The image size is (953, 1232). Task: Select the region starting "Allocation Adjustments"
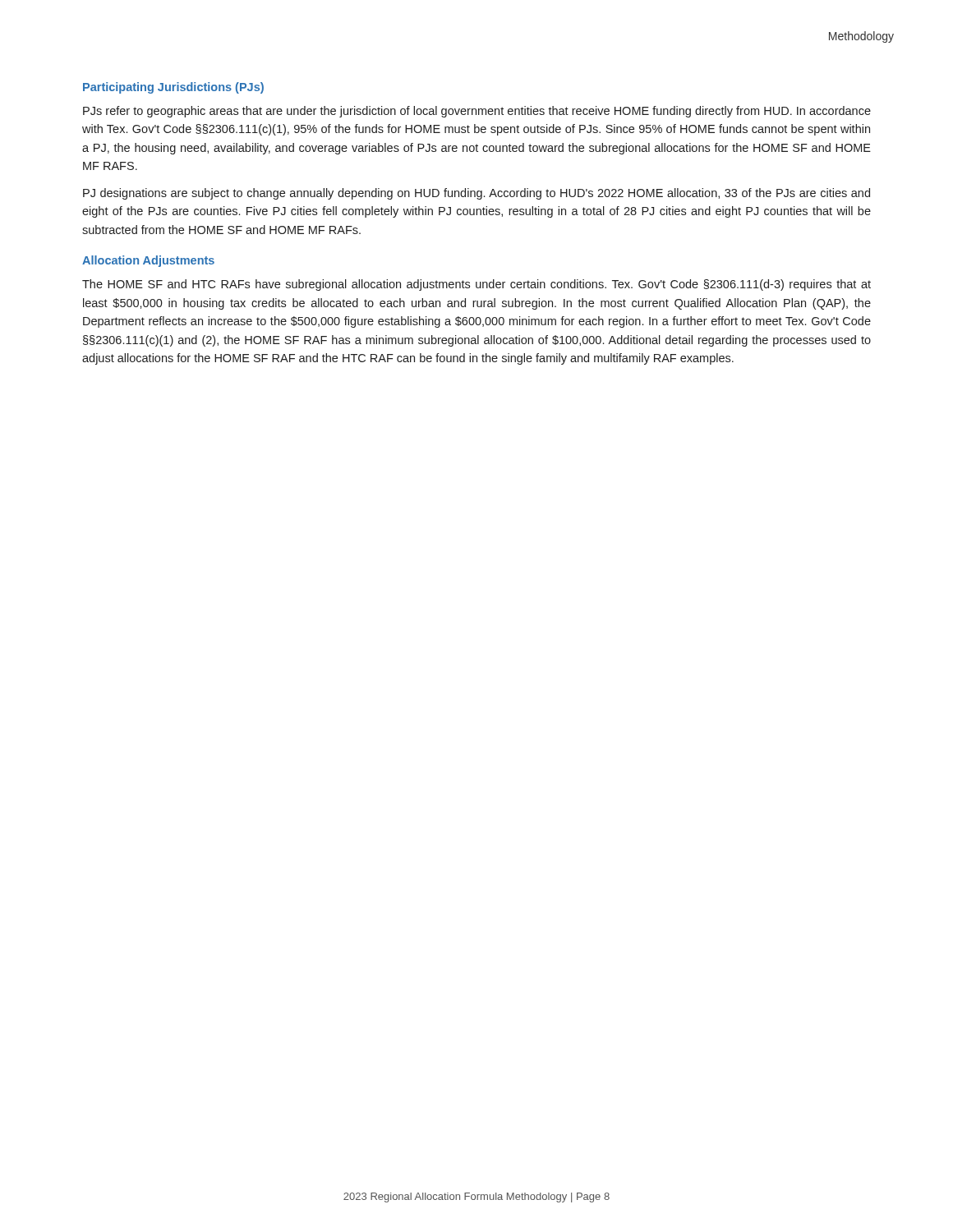point(148,261)
